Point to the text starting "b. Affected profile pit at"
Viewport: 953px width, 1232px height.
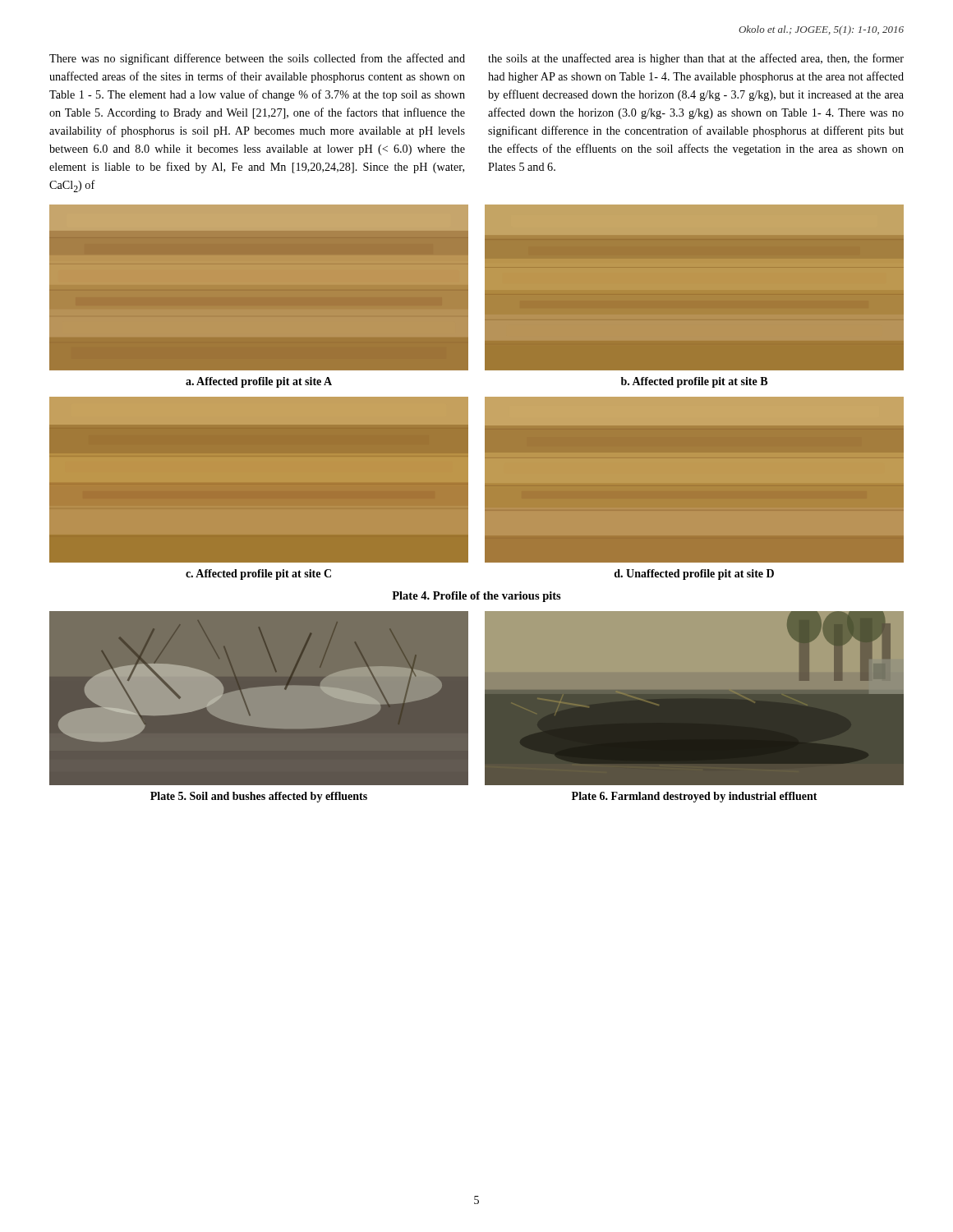coord(694,382)
